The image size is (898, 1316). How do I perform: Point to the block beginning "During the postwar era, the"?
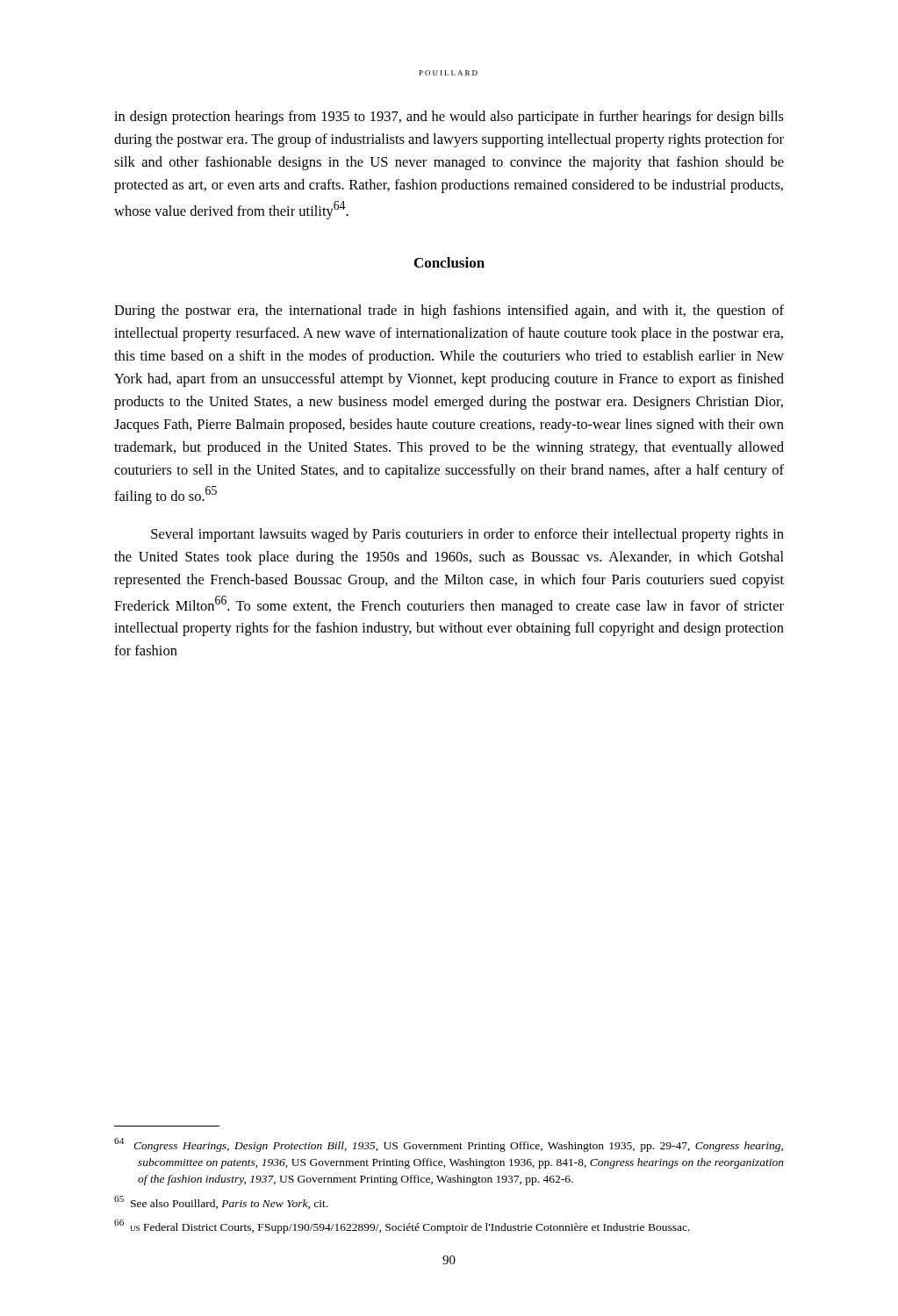449,403
